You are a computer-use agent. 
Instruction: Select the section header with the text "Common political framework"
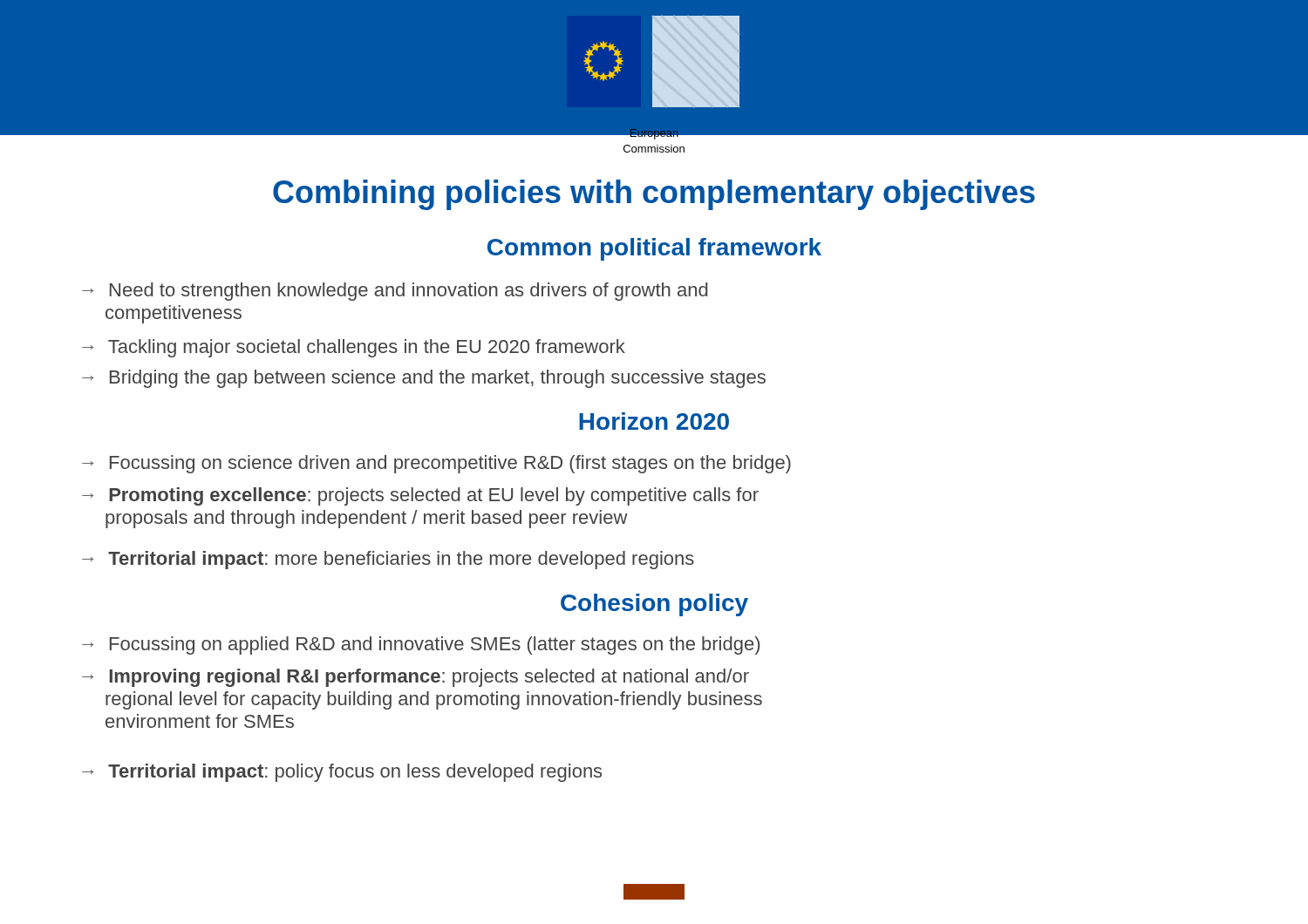[654, 247]
